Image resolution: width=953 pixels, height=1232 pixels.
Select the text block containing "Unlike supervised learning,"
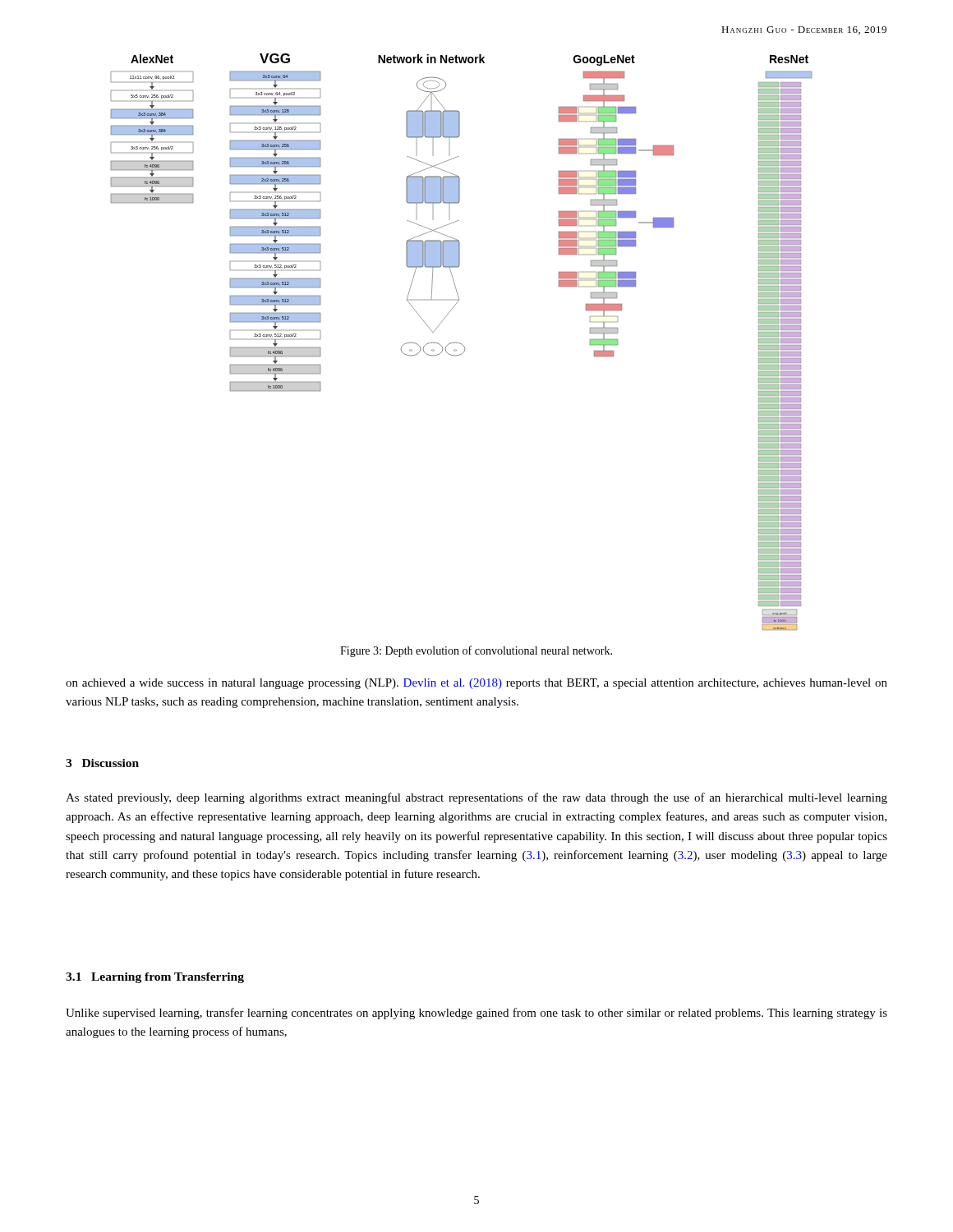pos(476,1022)
